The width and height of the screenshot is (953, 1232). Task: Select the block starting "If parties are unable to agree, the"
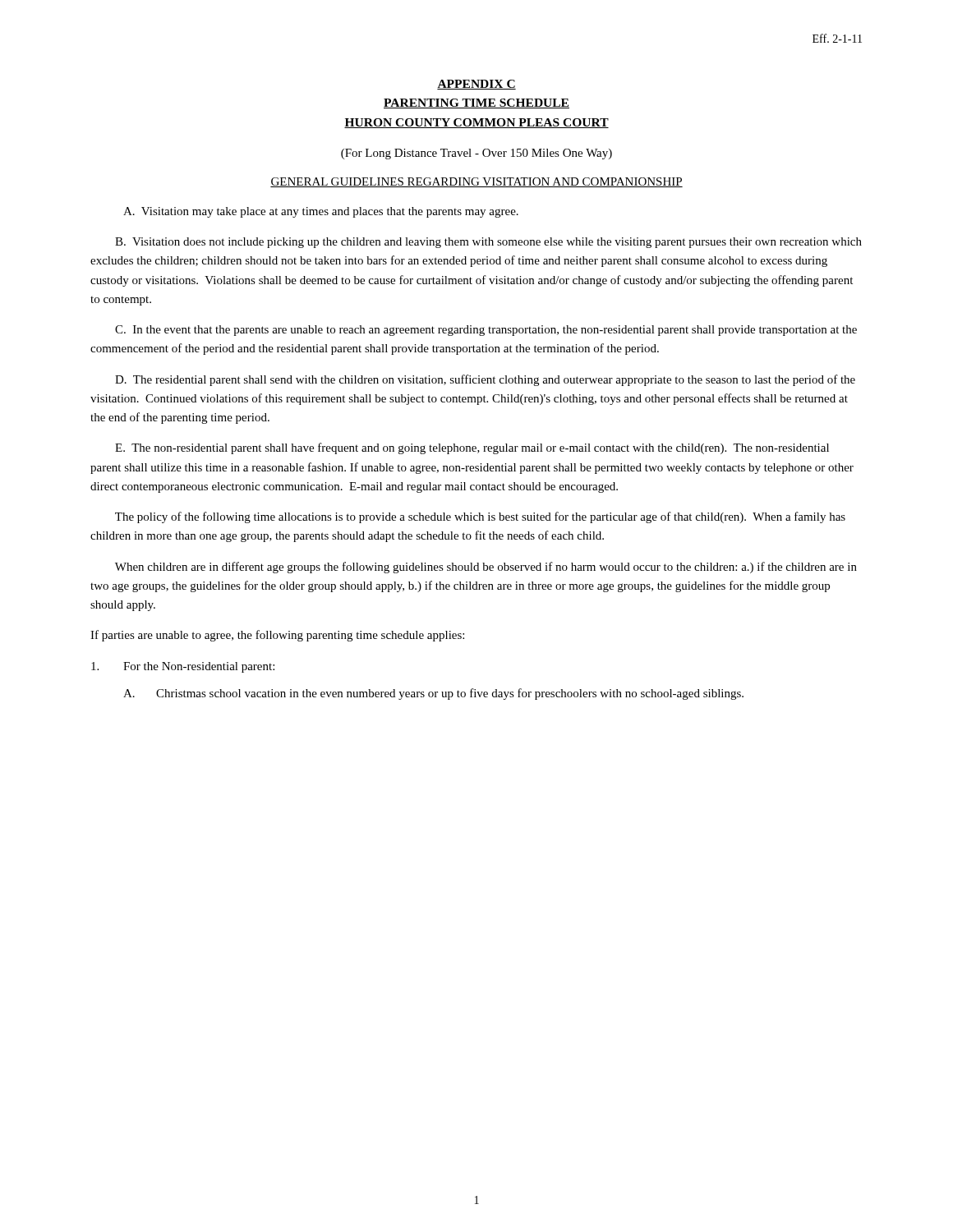[x=278, y=635]
